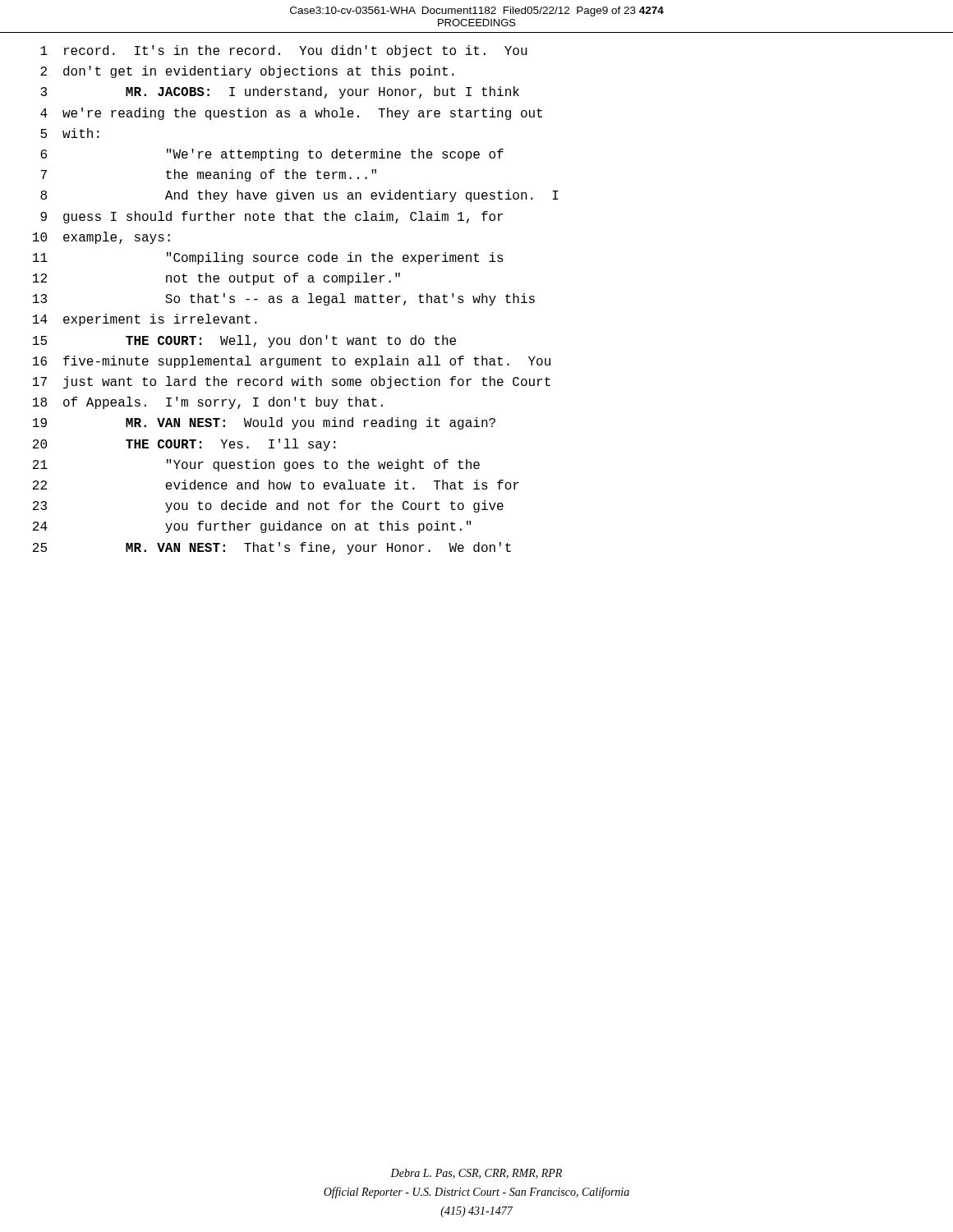Click on the text block with the text "22 evidence and how"
The height and width of the screenshot is (1232, 953).
click(x=472, y=487)
